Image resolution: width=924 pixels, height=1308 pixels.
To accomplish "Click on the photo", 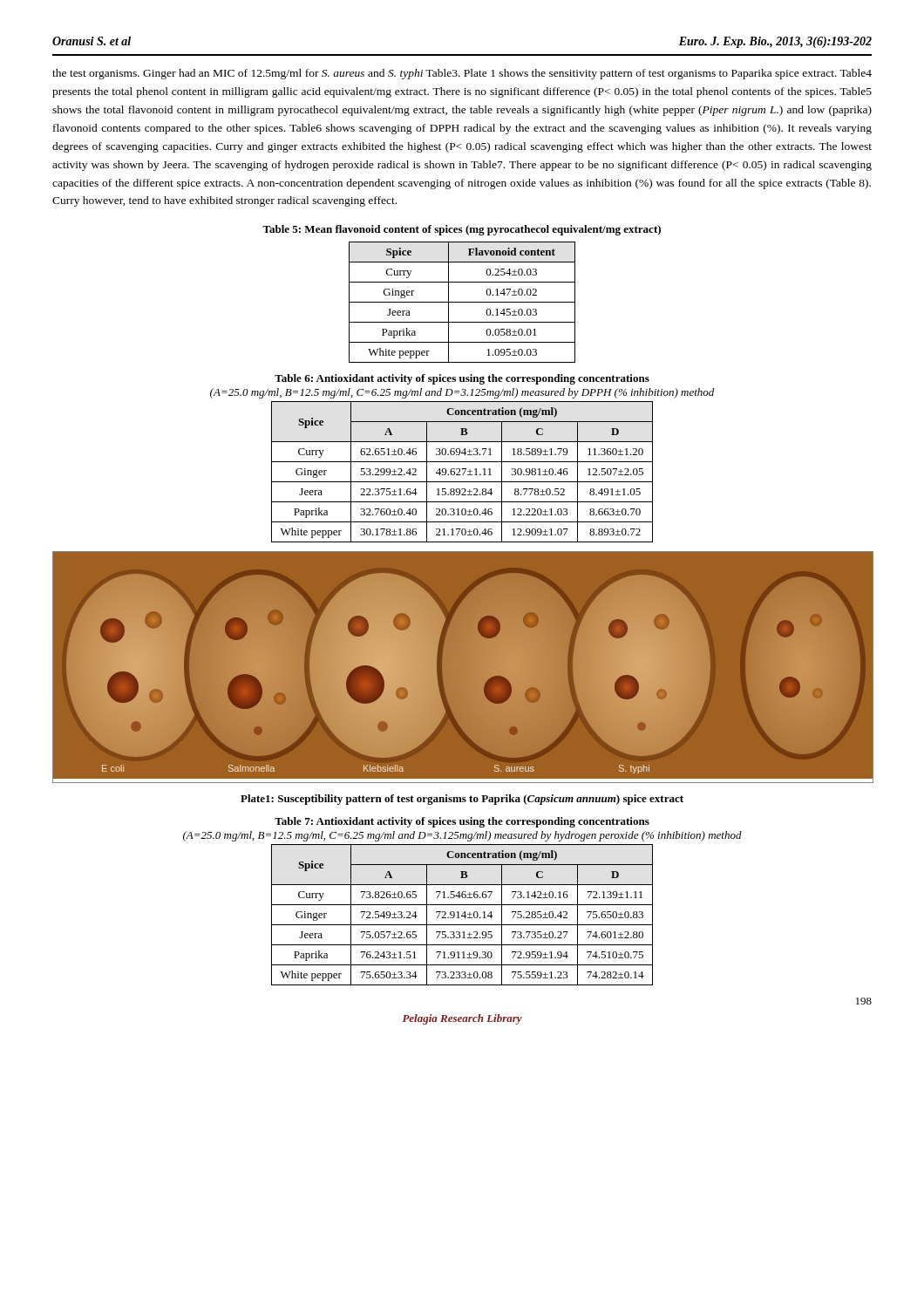I will click(463, 667).
